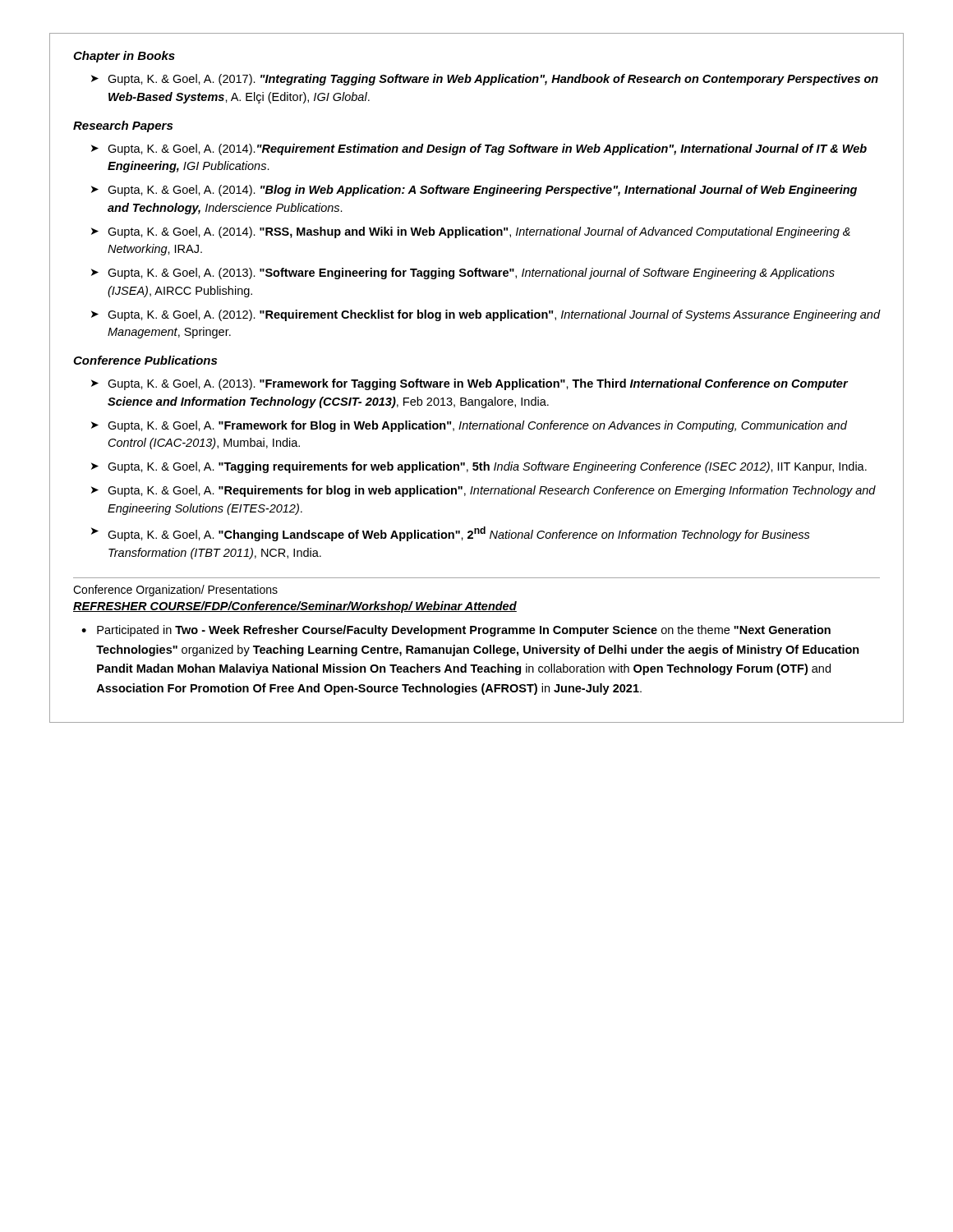Find the element starting "Conference Publications"
Screen dimensions: 1232x953
pyautogui.click(x=145, y=360)
